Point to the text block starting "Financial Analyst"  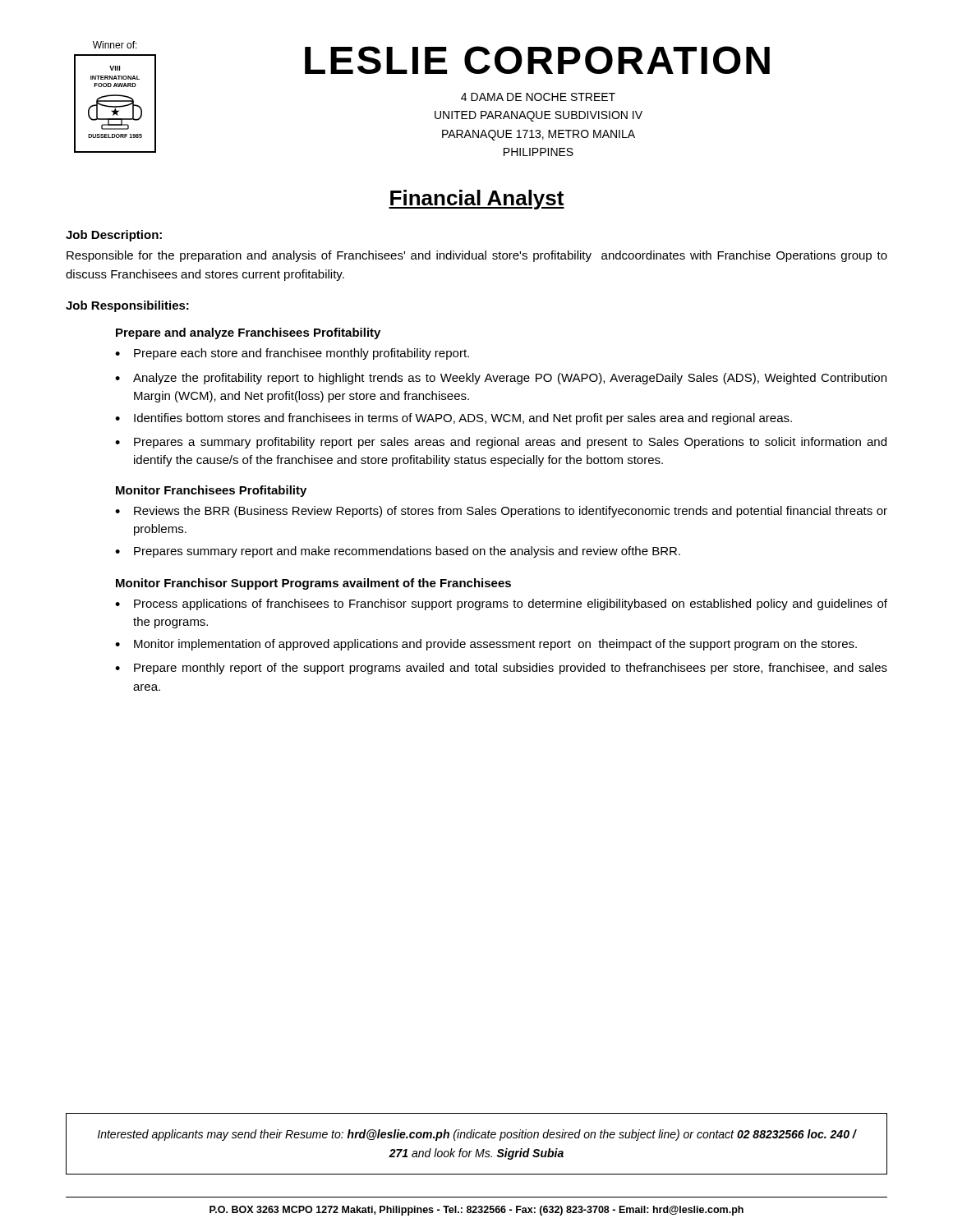click(x=476, y=199)
